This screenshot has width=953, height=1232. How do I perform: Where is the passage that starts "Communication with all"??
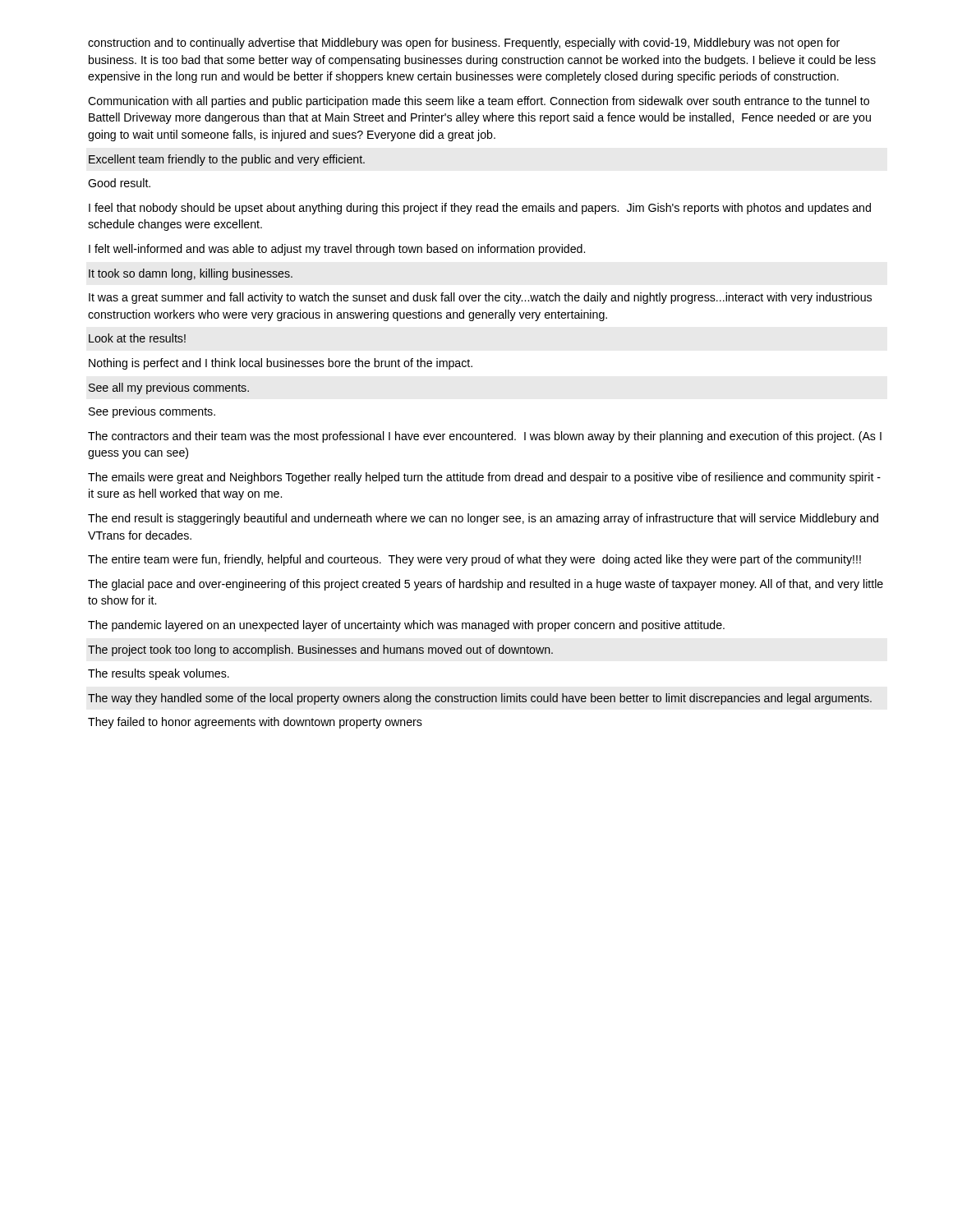(480, 118)
